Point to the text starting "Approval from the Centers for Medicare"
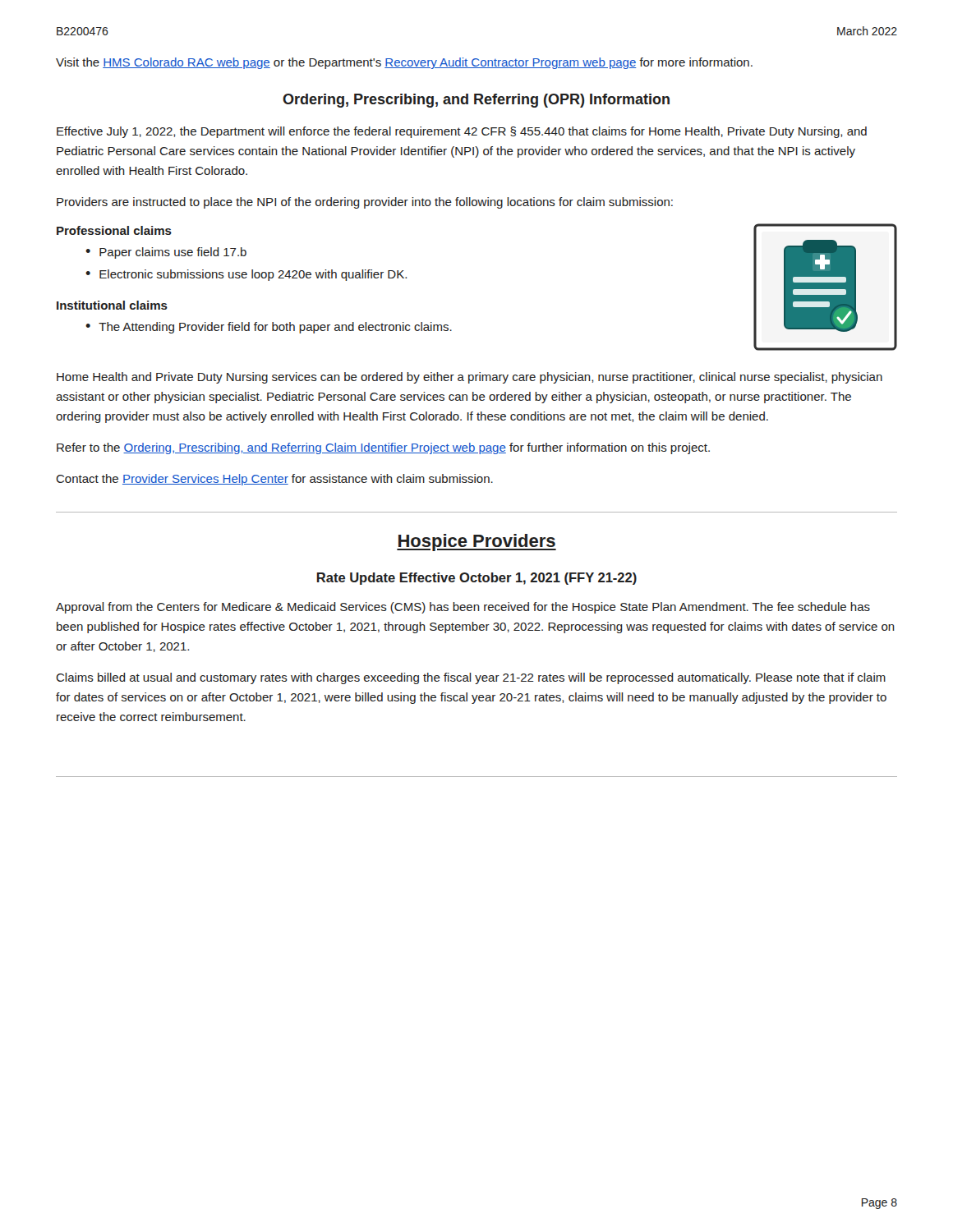 pos(475,626)
